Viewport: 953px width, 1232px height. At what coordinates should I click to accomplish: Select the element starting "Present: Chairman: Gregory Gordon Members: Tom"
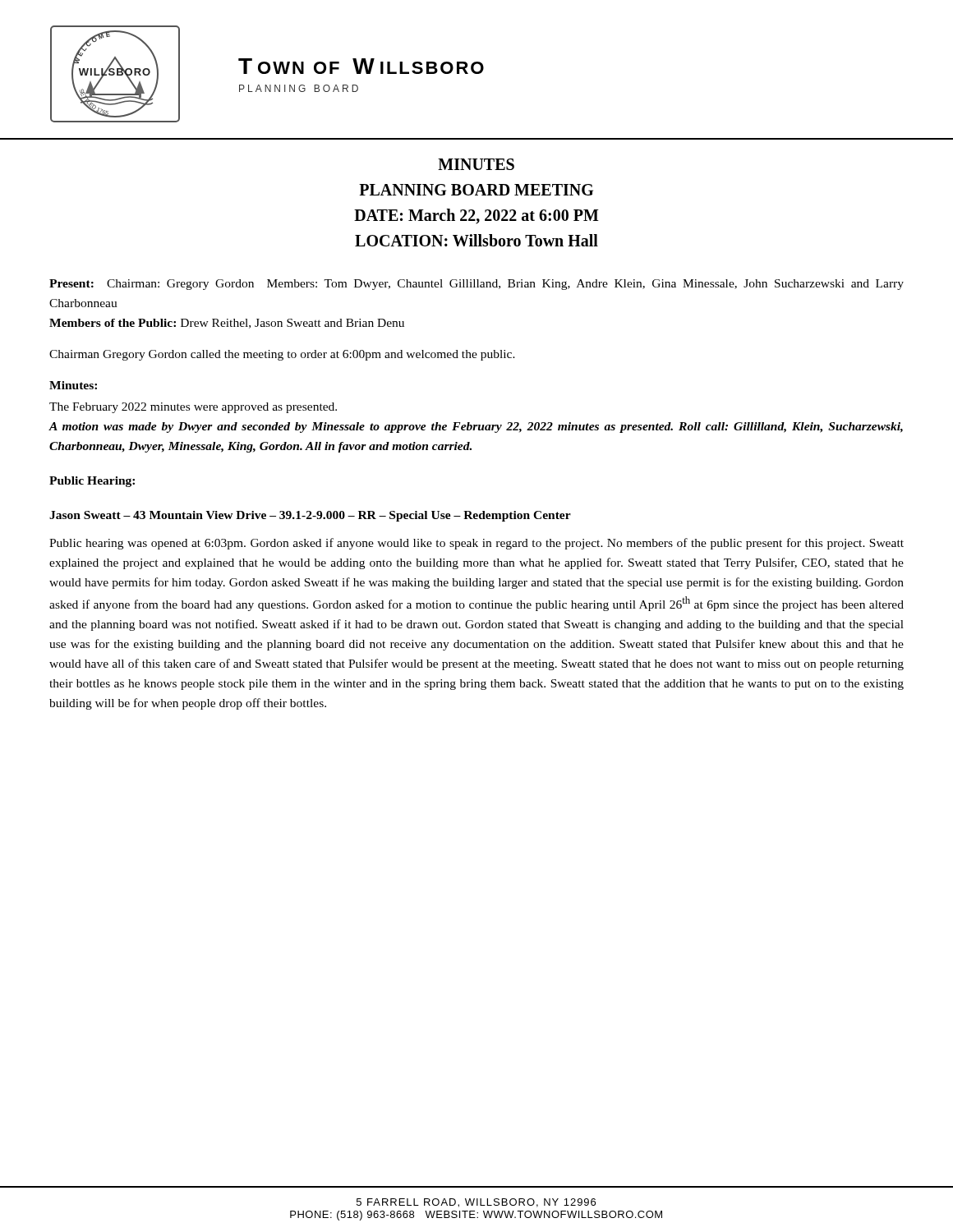click(476, 285)
